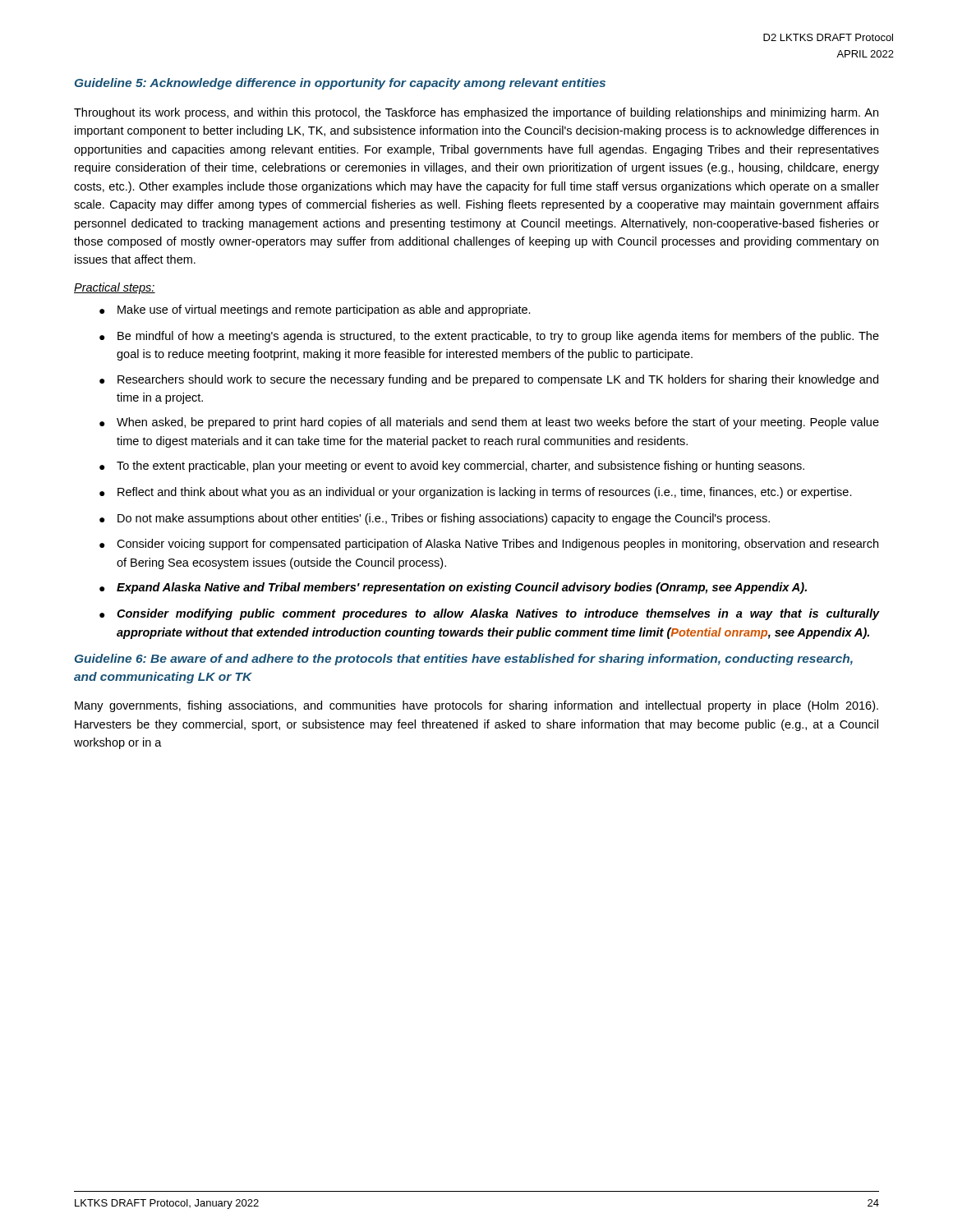The width and height of the screenshot is (953, 1232).
Task: Locate the section header that opens with "Guideline 5: Acknowledge difference in"
Action: tap(340, 83)
